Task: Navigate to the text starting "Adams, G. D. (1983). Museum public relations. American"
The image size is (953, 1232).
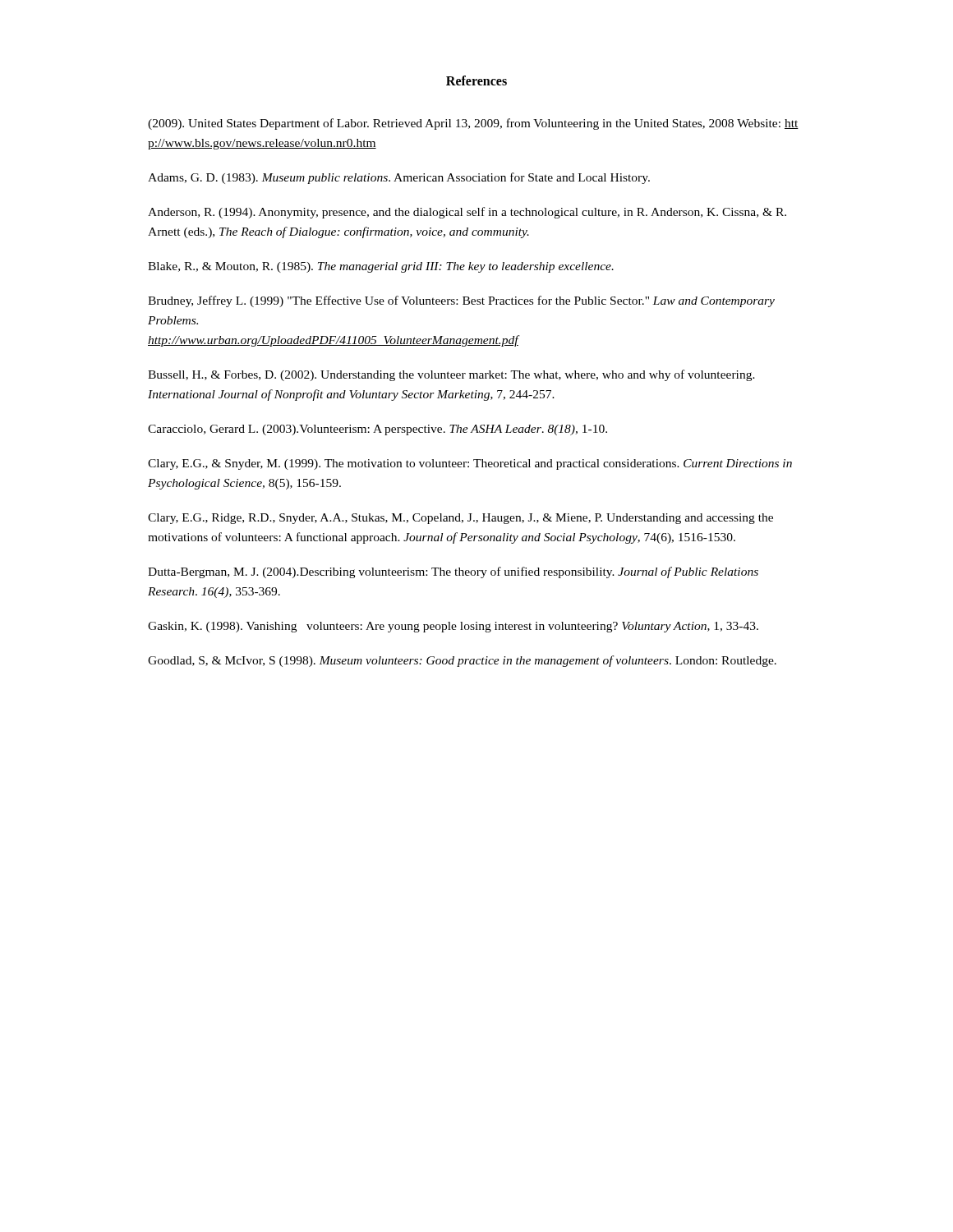Action: click(x=399, y=177)
